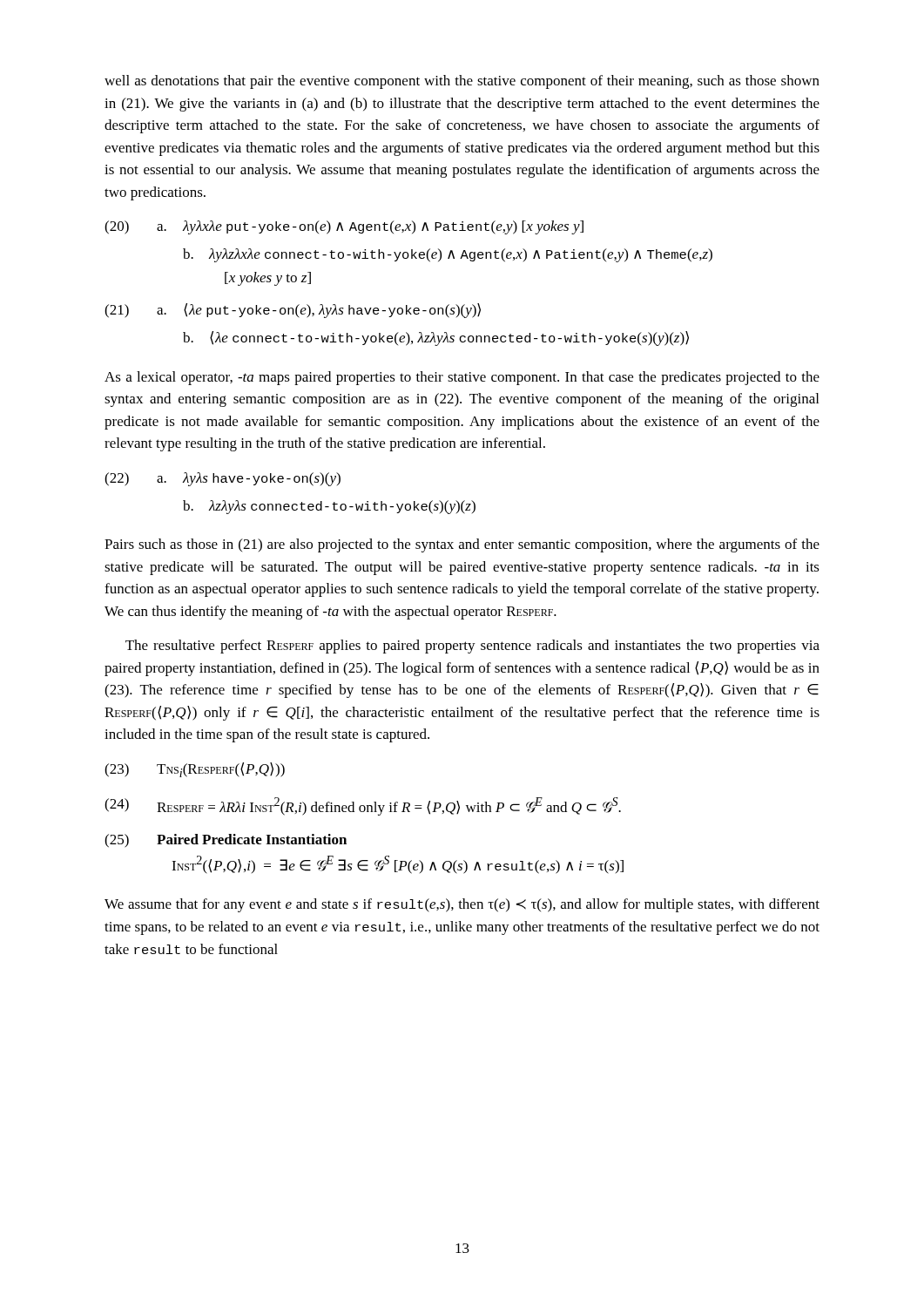Locate the passage starting "As a lexical operator, -ta maps"
This screenshot has width=924, height=1307.
(x=462, y=410)
